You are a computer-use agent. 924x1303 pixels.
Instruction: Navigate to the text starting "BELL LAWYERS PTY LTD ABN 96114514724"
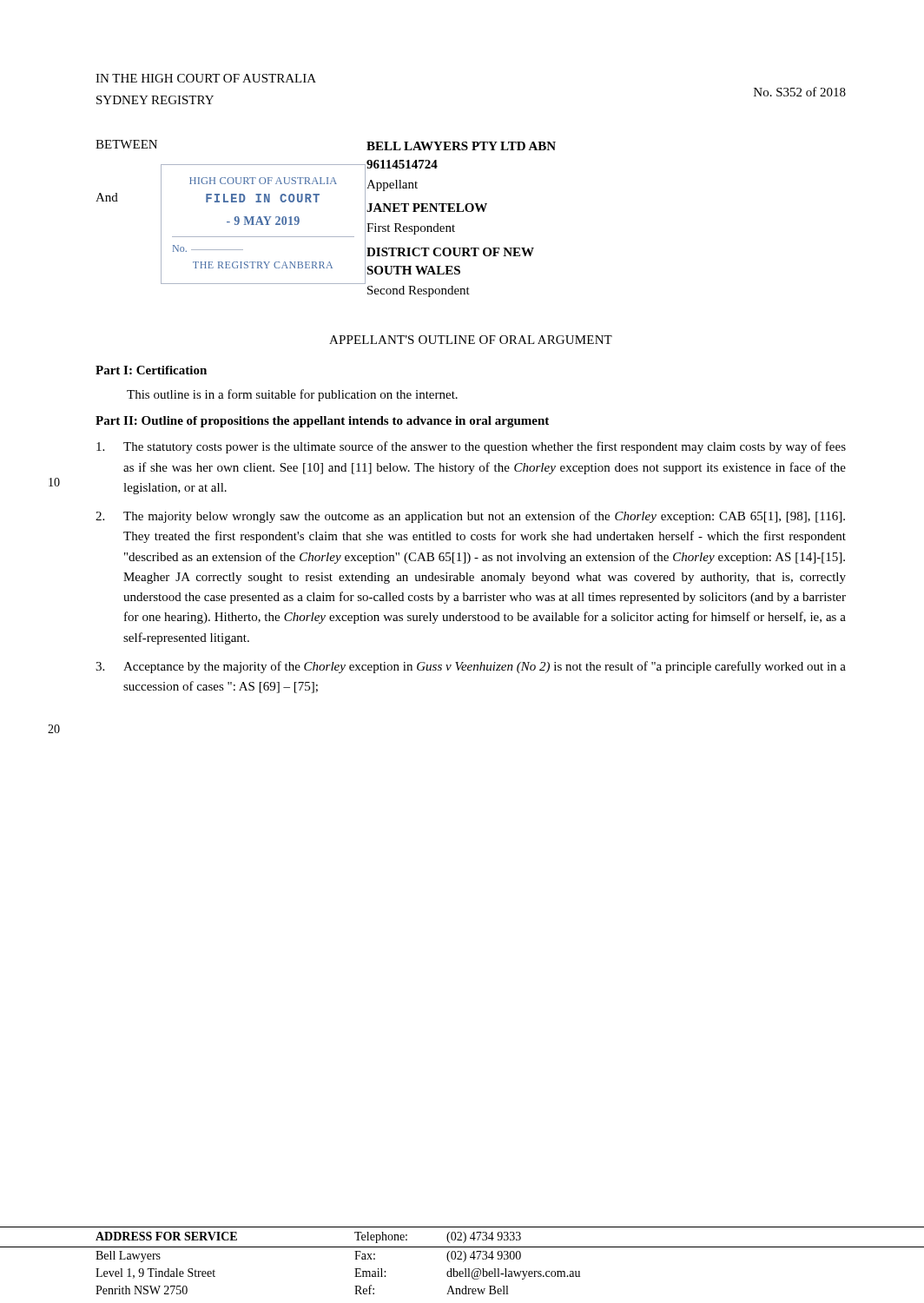pos(461,146)
